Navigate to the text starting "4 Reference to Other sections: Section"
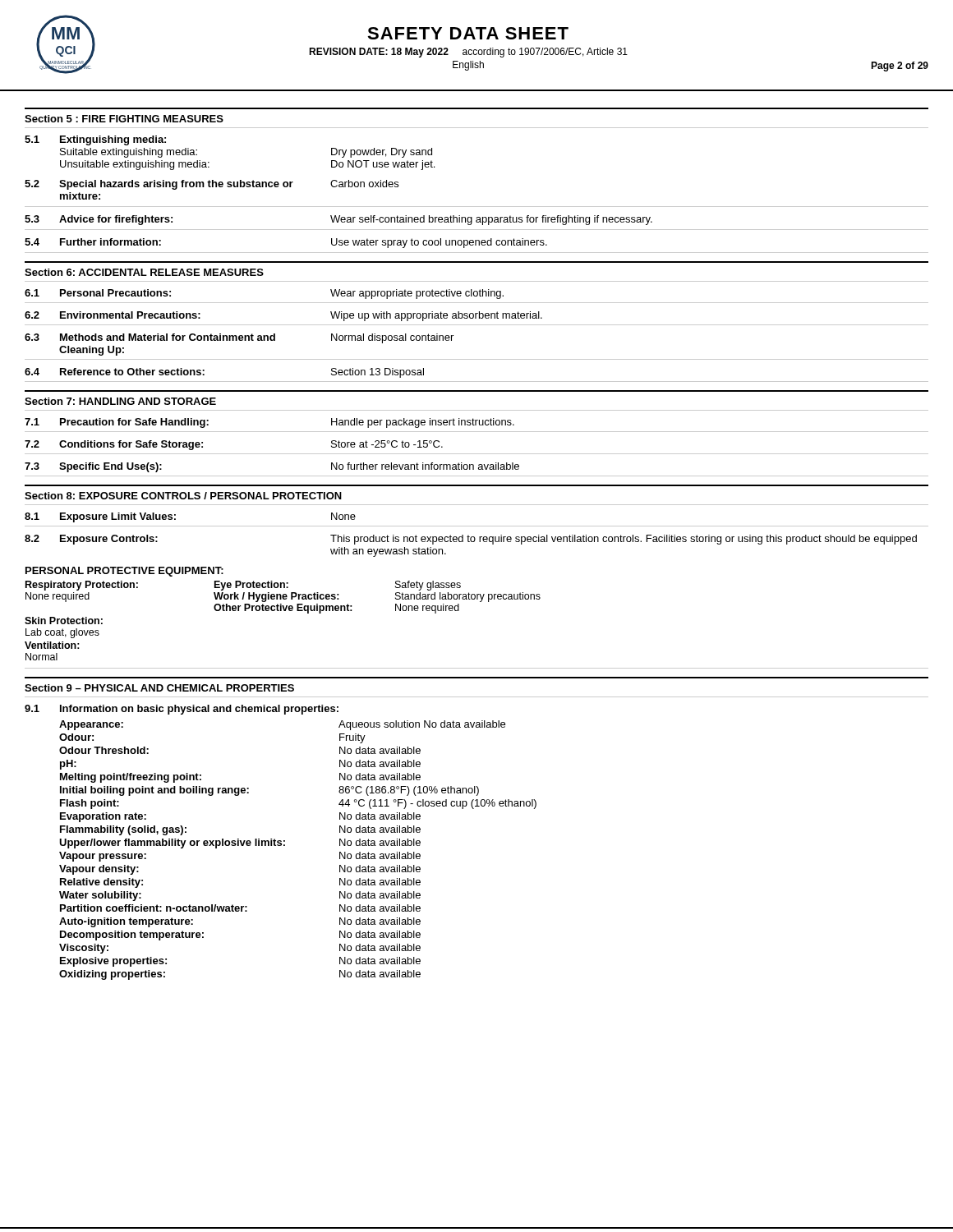Viewport: 953px width, 1232px height. 476,372
